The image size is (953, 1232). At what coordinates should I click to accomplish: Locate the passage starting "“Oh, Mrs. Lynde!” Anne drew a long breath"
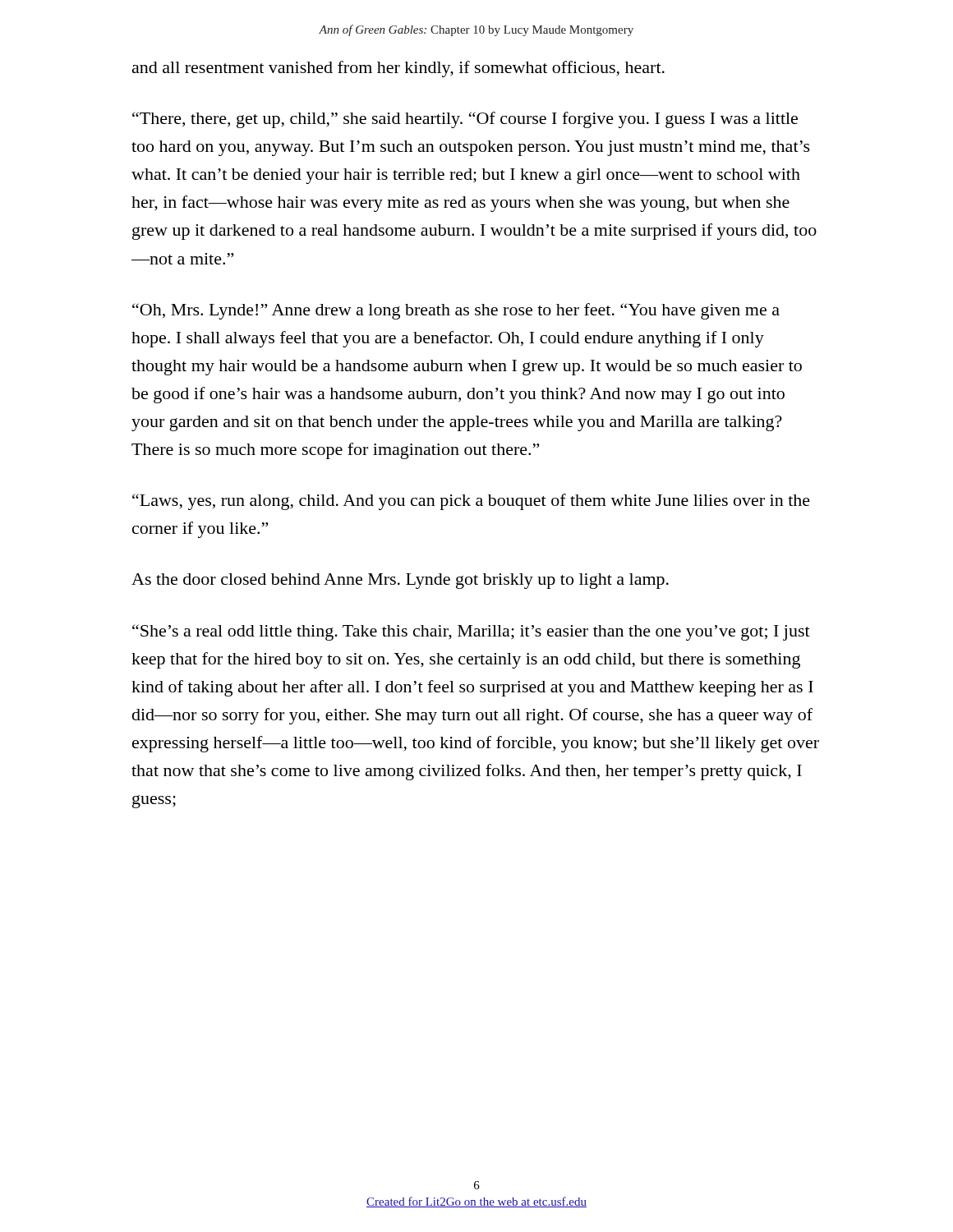coord(467,379)
